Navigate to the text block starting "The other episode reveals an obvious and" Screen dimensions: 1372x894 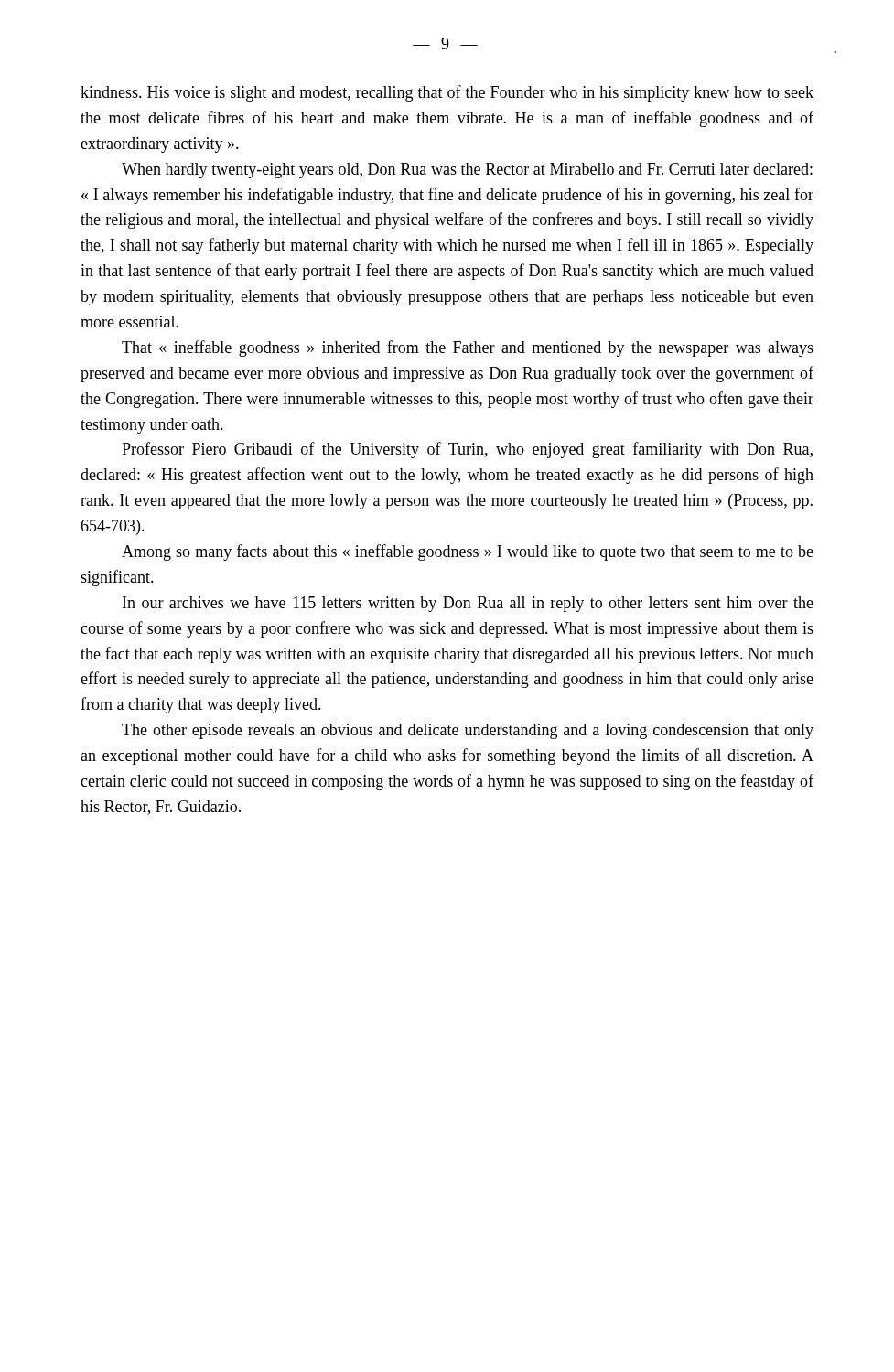[x=447, y=768]
